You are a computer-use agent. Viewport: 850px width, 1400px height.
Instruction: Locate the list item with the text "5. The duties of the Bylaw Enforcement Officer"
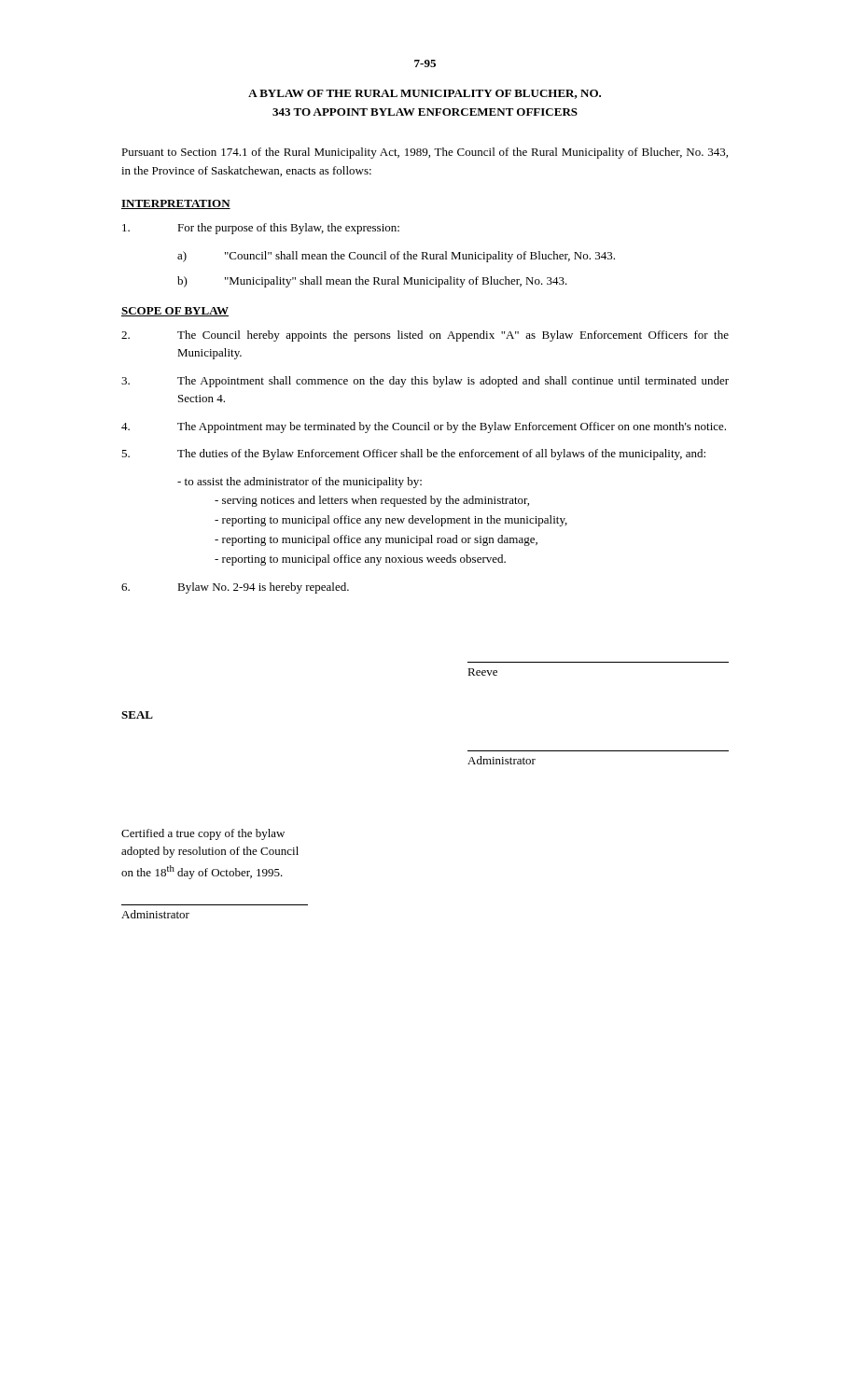425,453
